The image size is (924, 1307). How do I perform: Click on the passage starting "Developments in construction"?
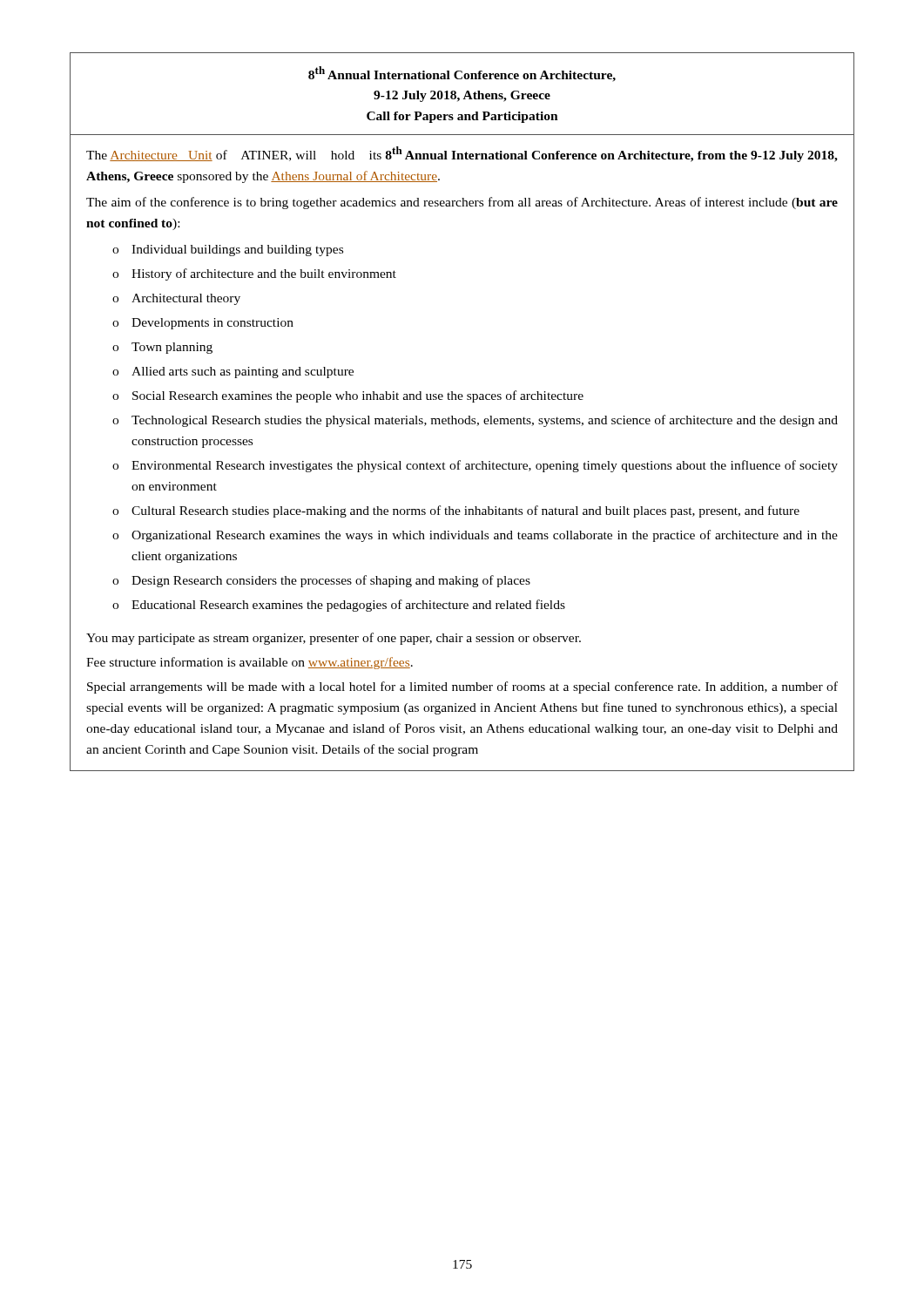coord(212,322)
